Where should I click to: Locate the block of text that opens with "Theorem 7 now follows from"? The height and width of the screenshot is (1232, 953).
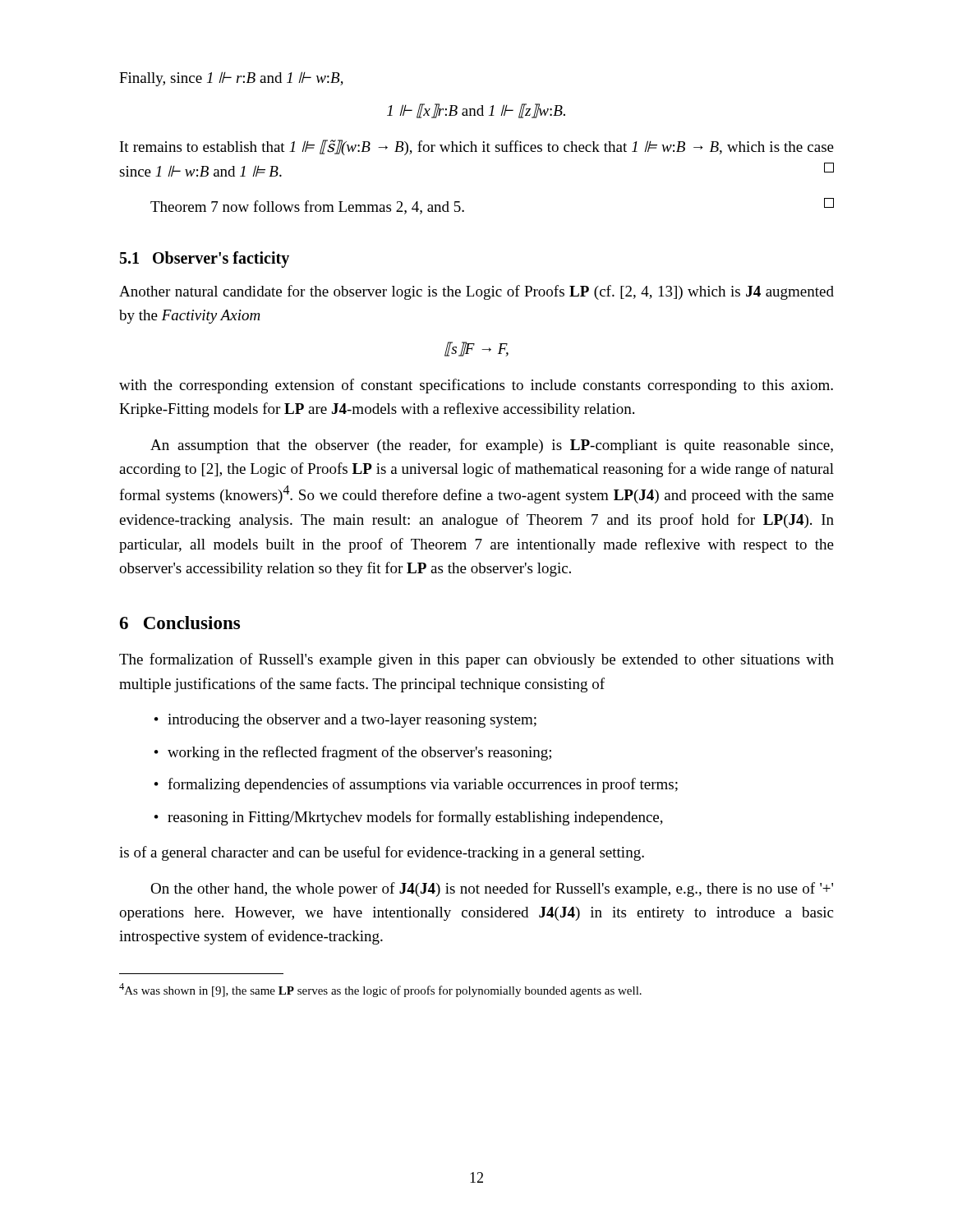[320, 206]
